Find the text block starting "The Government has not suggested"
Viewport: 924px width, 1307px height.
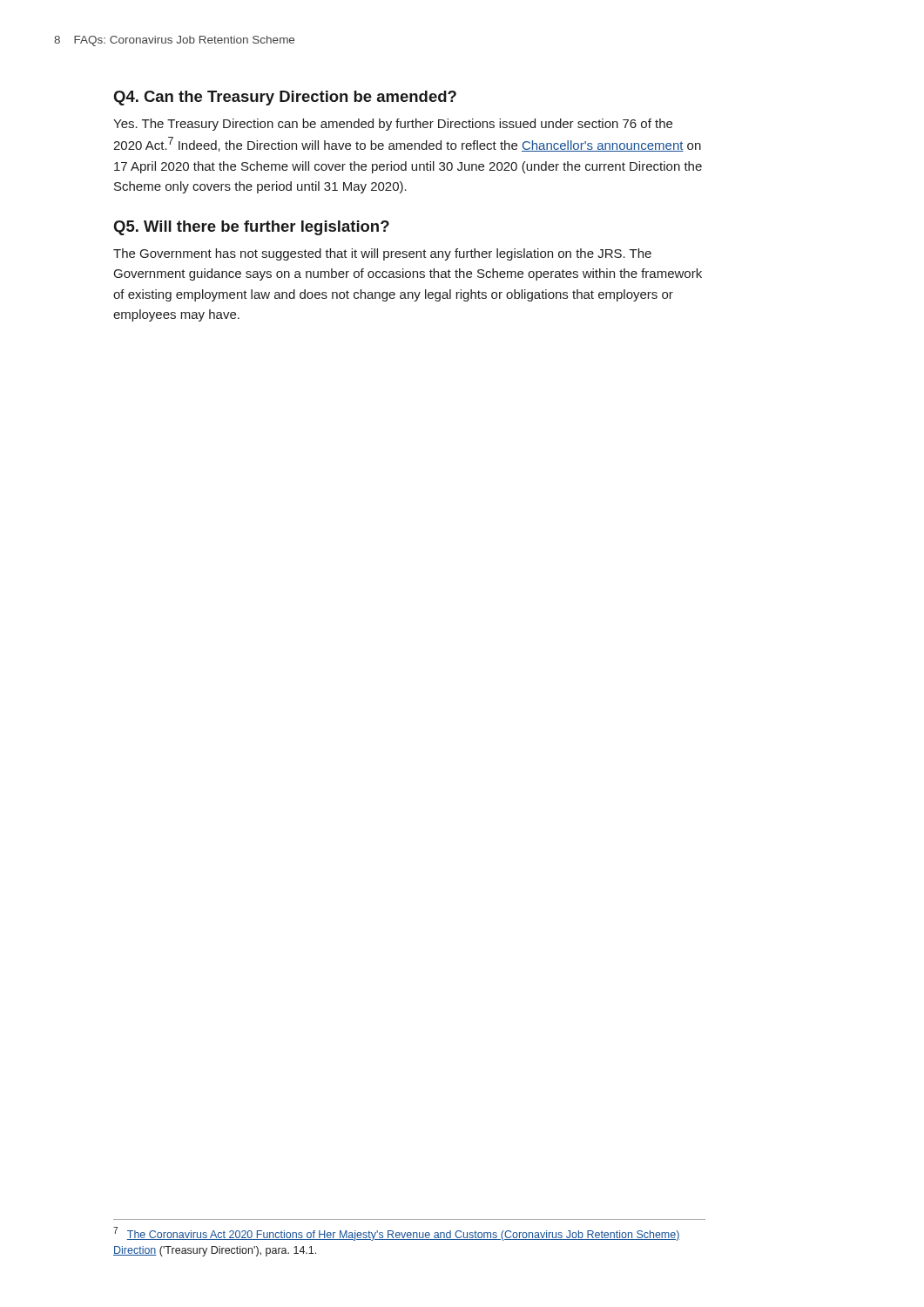click(x=408, y=283)
